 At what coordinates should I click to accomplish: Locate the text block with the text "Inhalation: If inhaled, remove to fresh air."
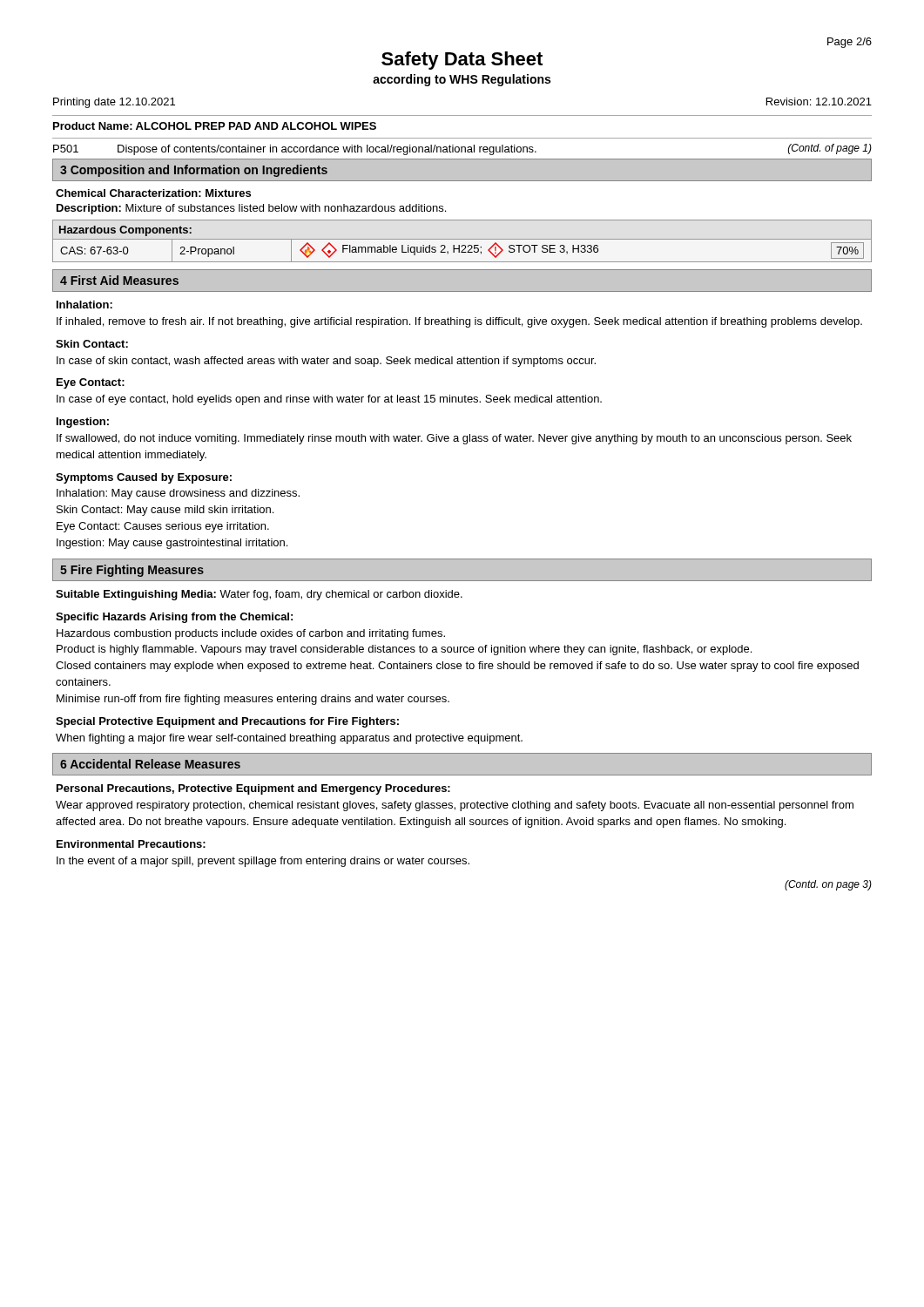tap(459, 313)
